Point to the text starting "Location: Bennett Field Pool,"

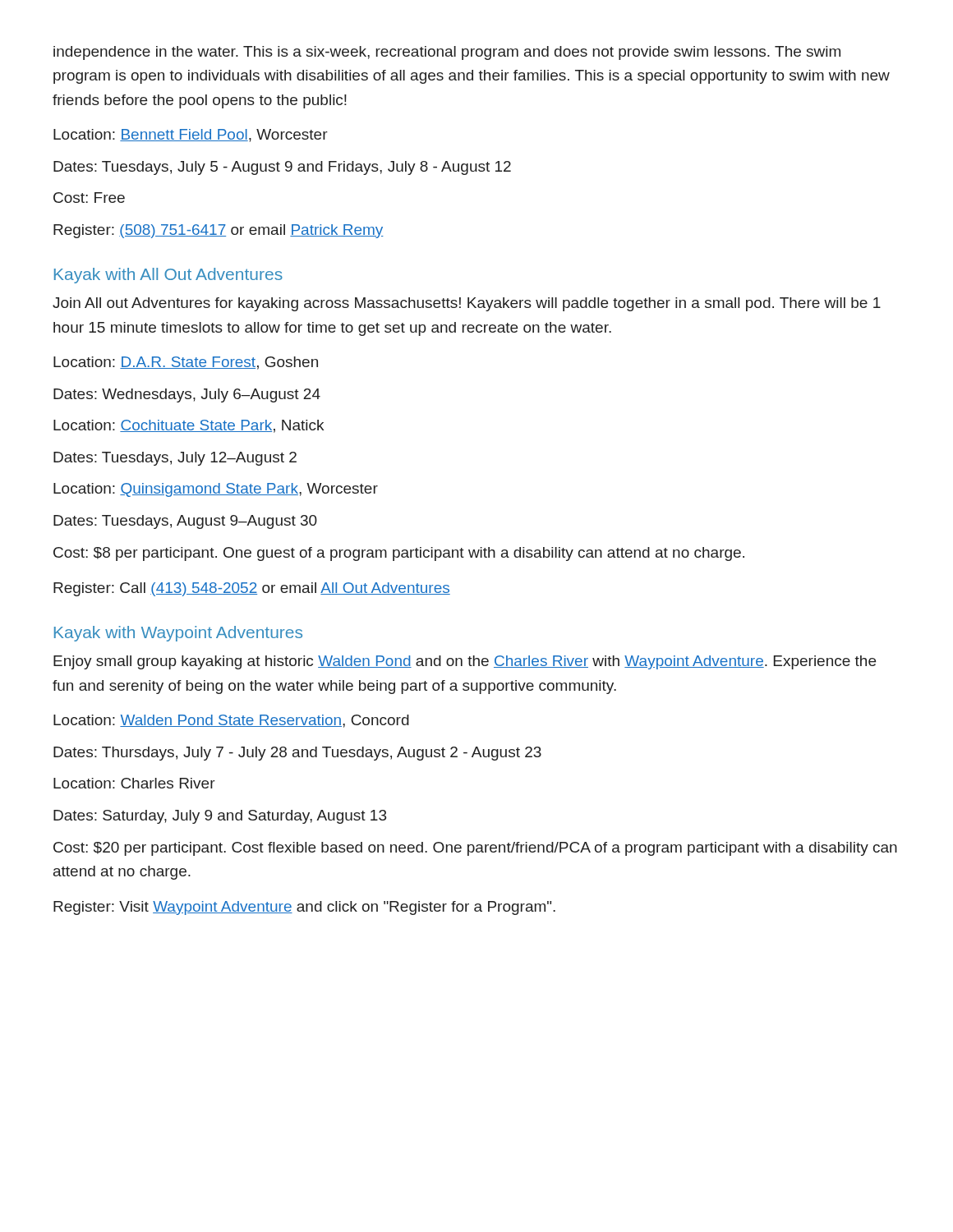click(x=190, y=135)
